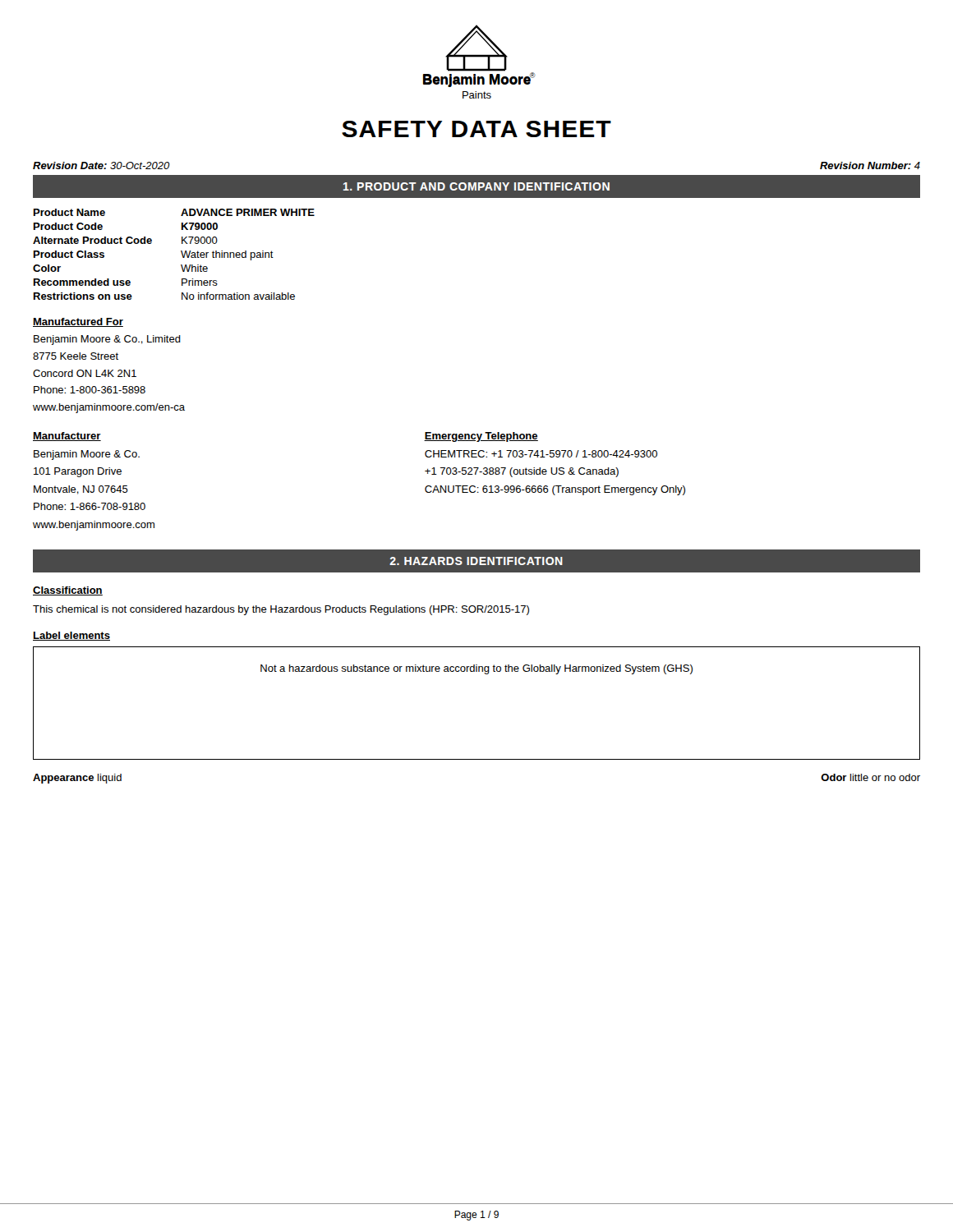Screen dimensions: 1232x953
Task: Locate the text that says "Revision Date: 30-Oct-2020 Revision Number: 4"
Action: pyautogui.click(x=476, y=165)
